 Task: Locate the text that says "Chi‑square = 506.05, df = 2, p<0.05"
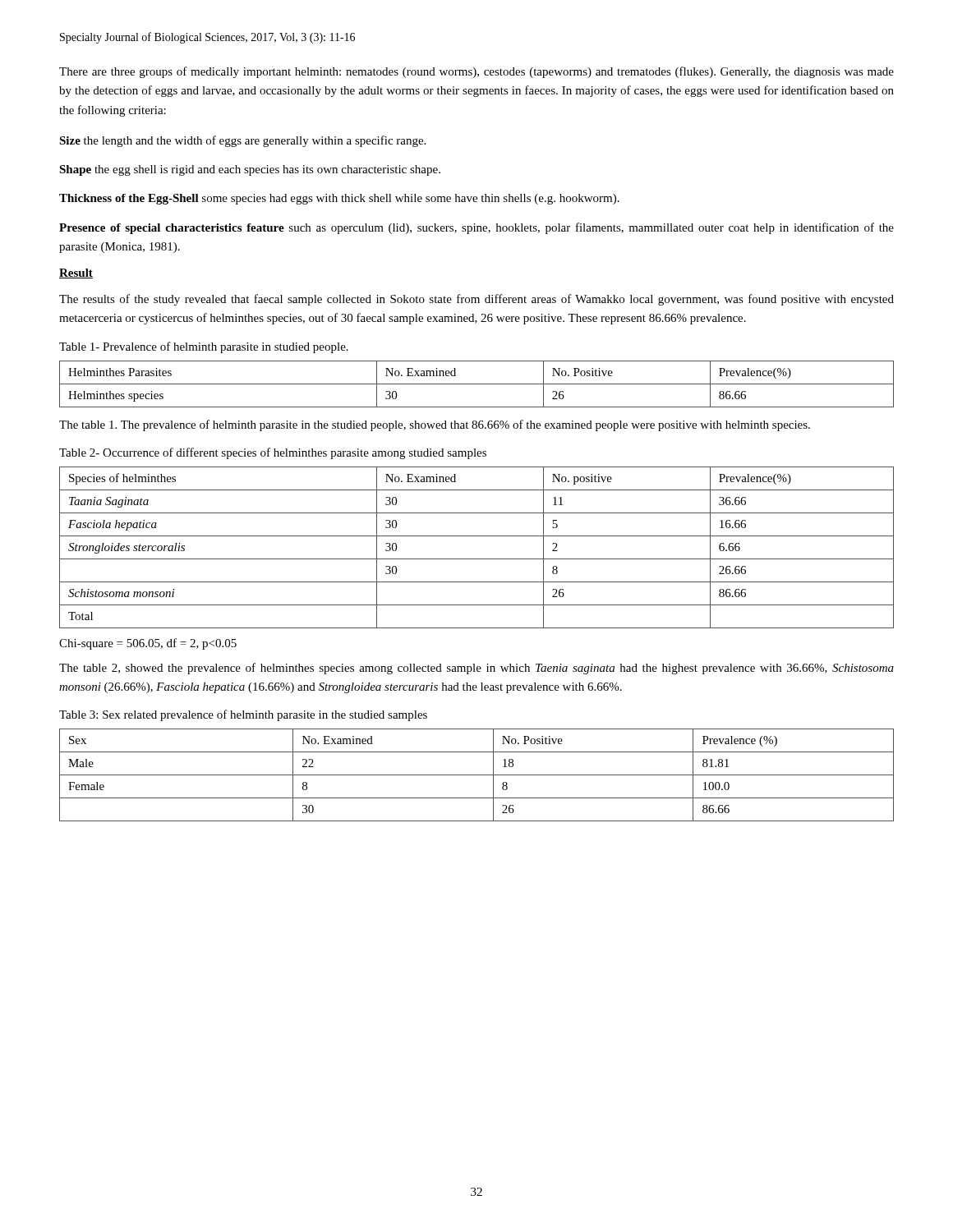[x=148, y=643]
